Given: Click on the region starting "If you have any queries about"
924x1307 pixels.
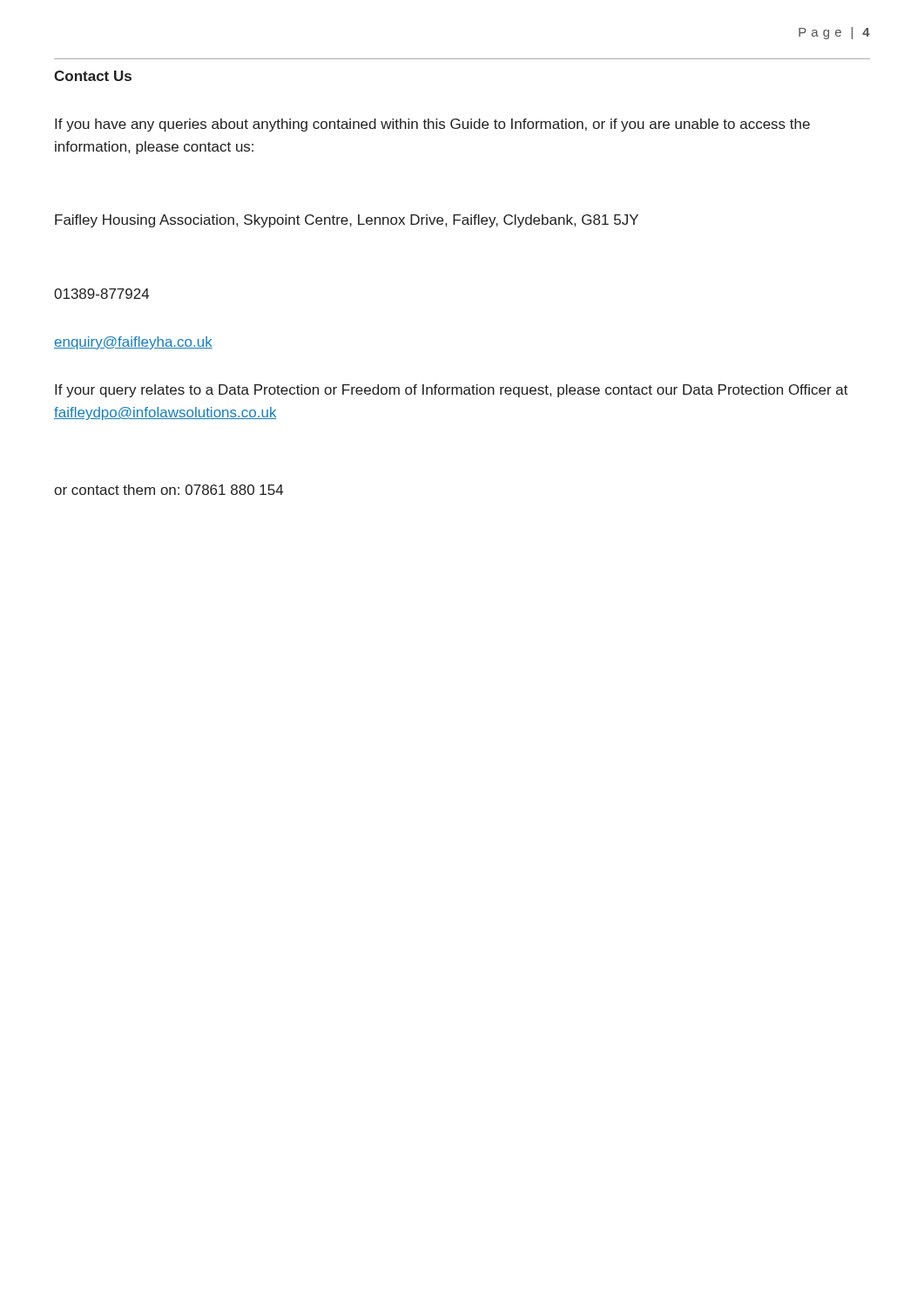Looking at the screenshot, I should point(432,136).
